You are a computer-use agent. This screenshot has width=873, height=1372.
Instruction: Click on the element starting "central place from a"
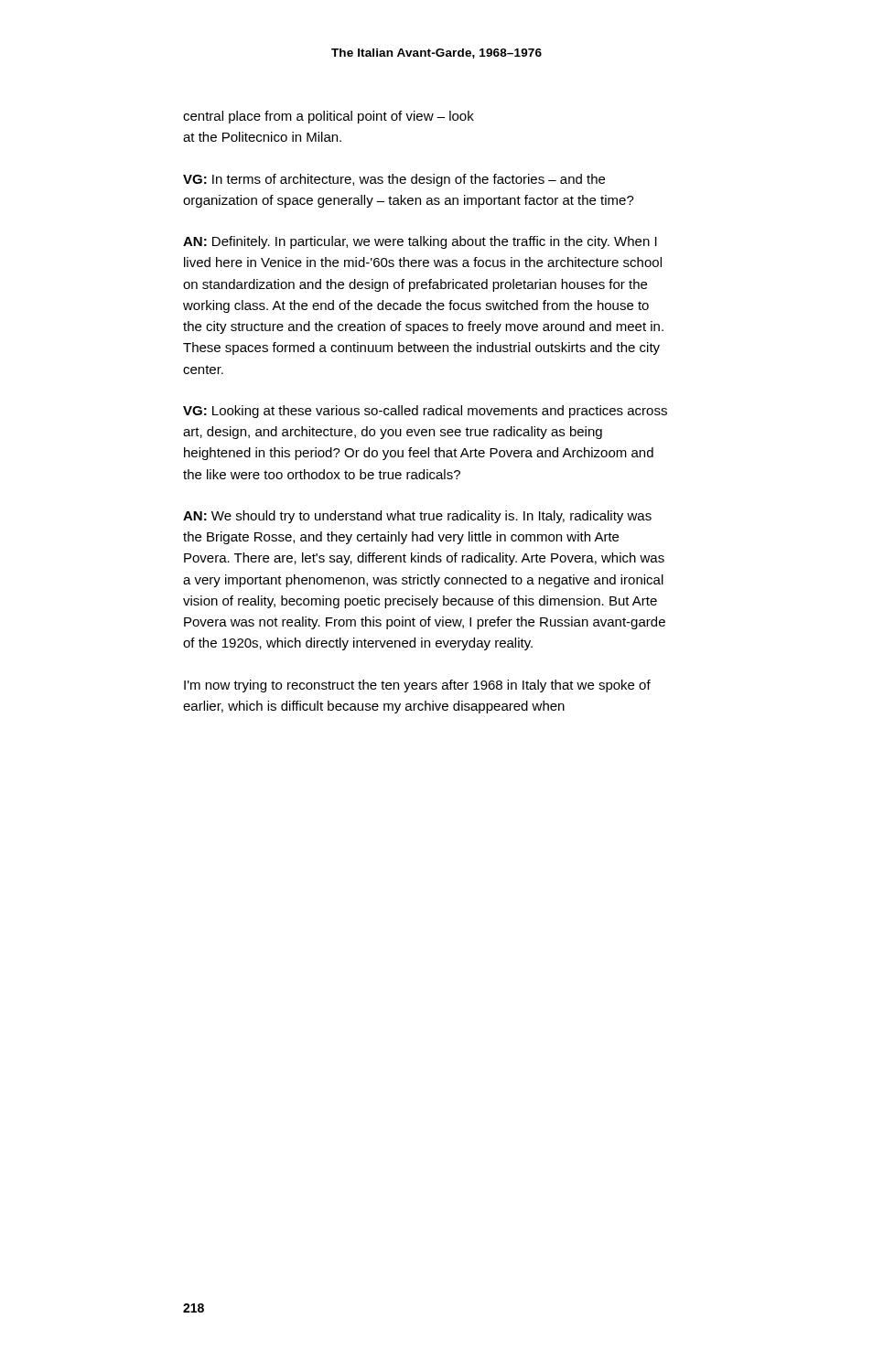click(x=426, y=126)
